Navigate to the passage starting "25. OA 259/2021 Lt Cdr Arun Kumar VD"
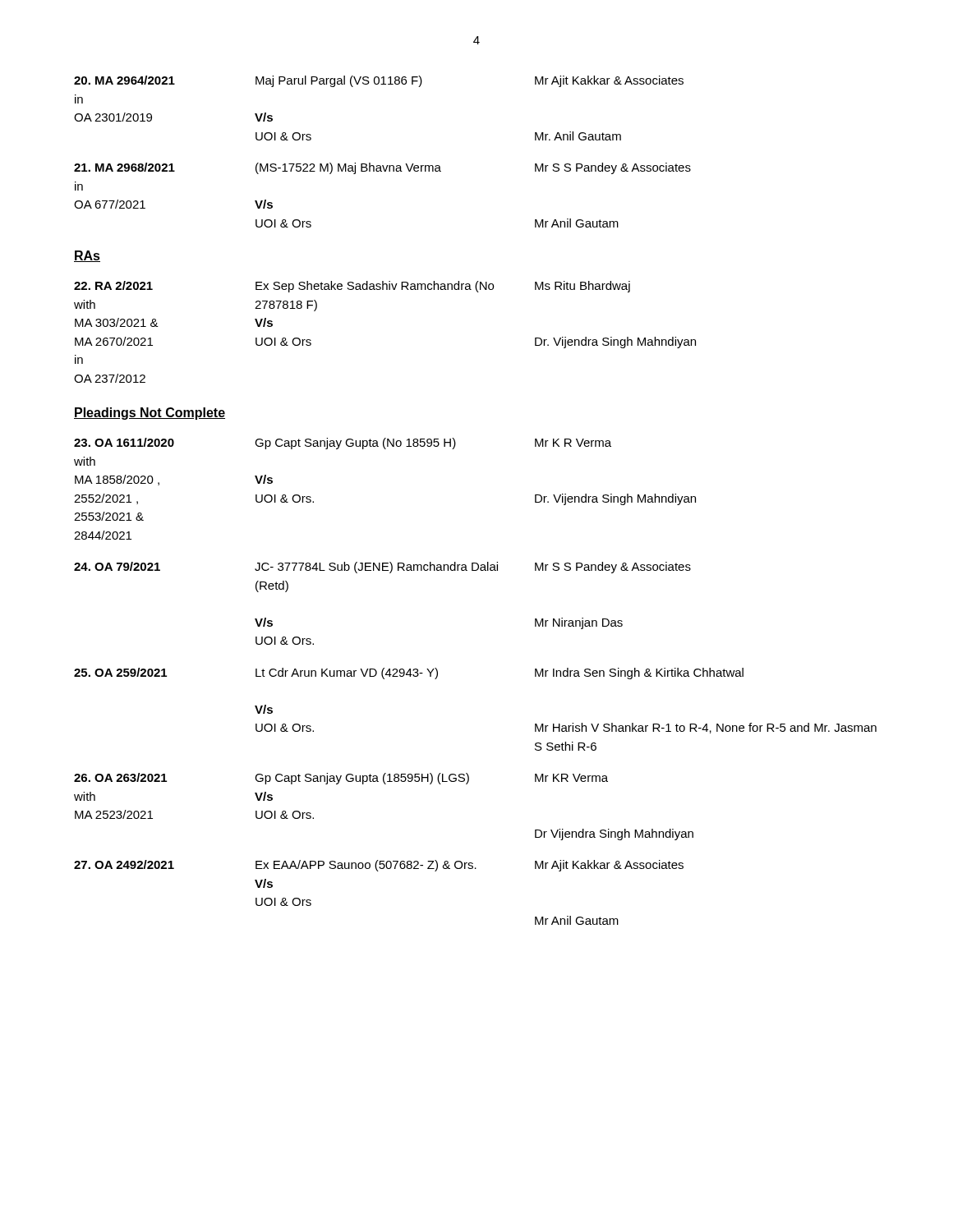Screen dimensions: 1232x953 tap(409, 673)
